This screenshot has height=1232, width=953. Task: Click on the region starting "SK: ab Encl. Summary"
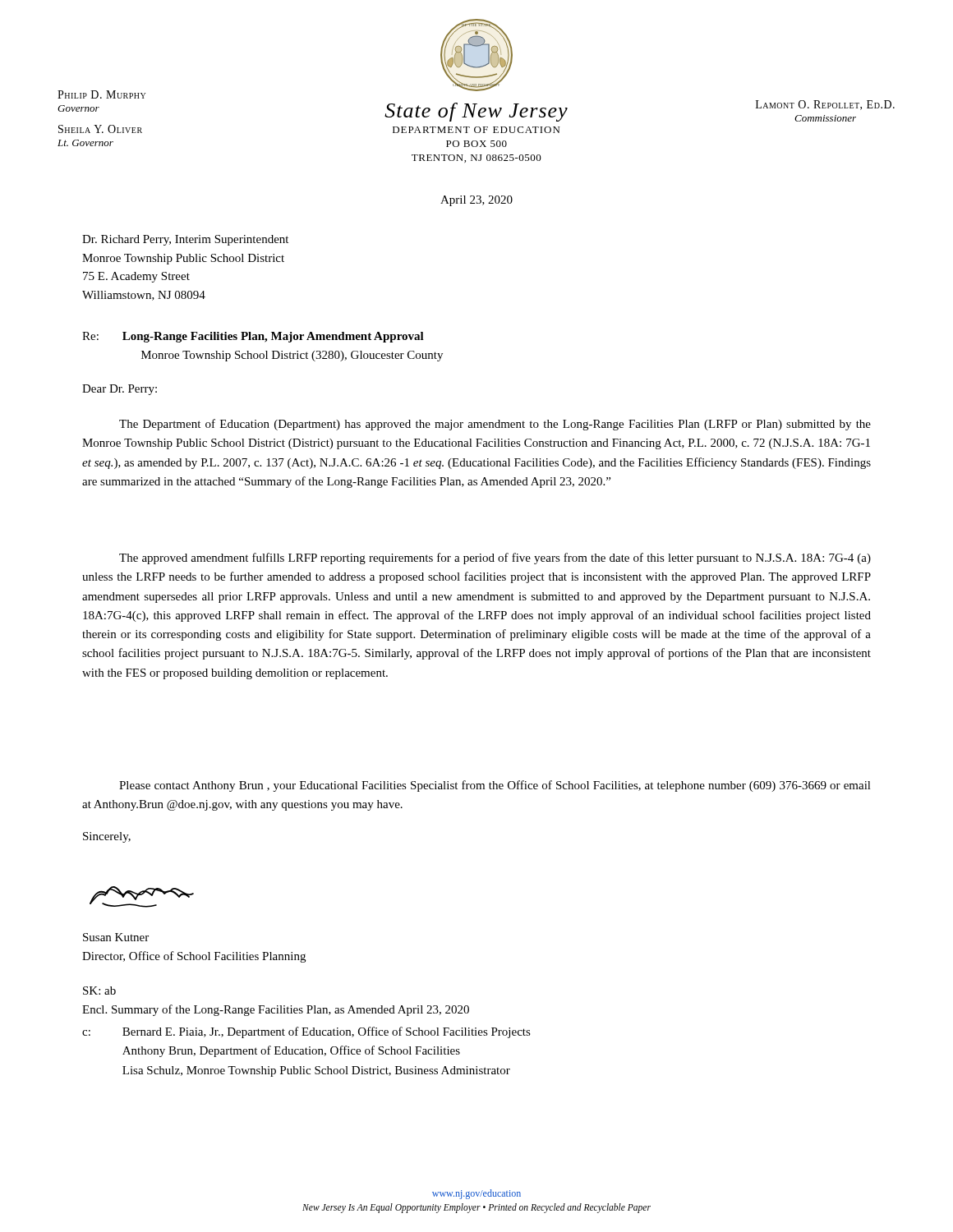276,1000
